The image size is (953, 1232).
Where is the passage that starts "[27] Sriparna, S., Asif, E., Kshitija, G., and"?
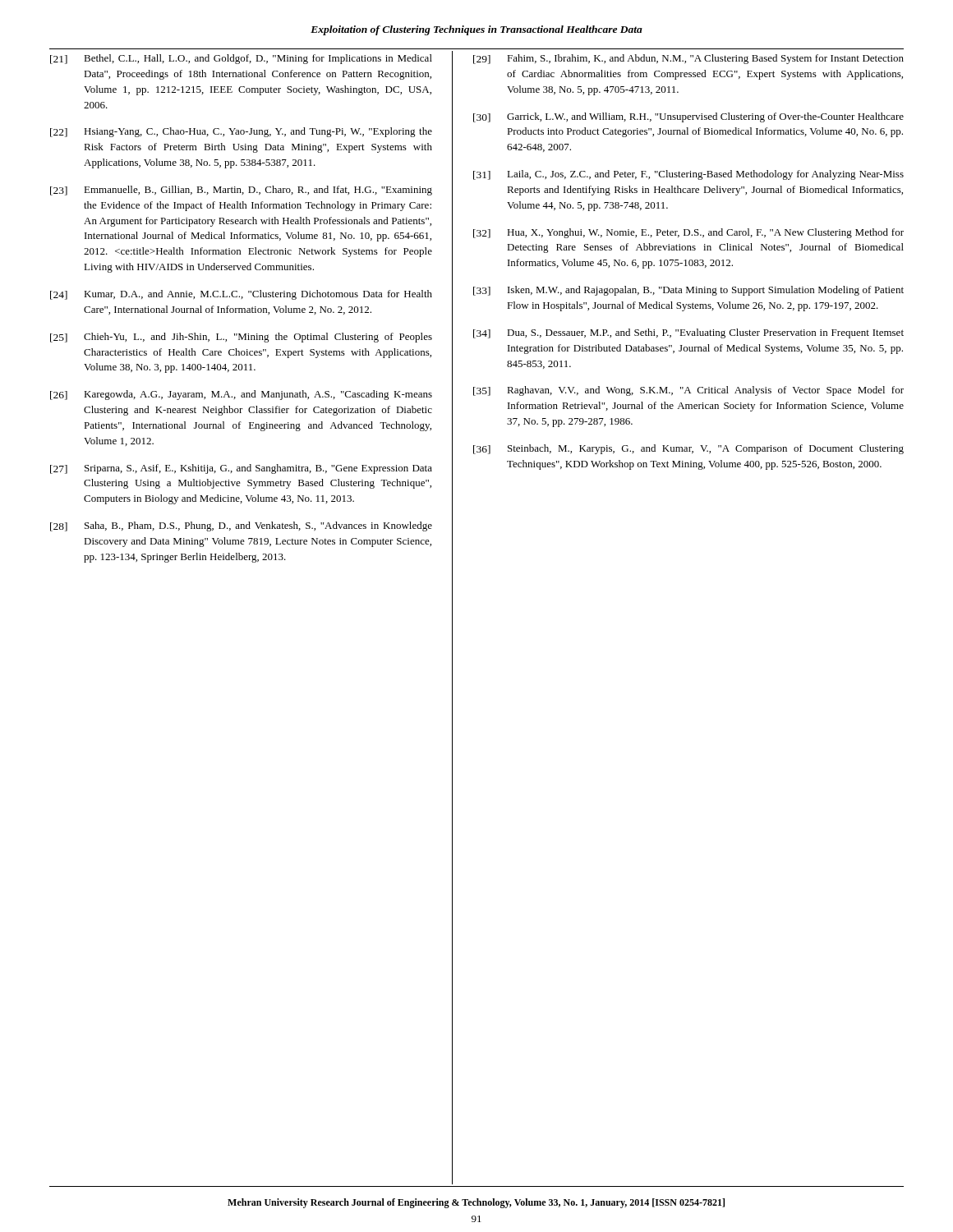241,484
